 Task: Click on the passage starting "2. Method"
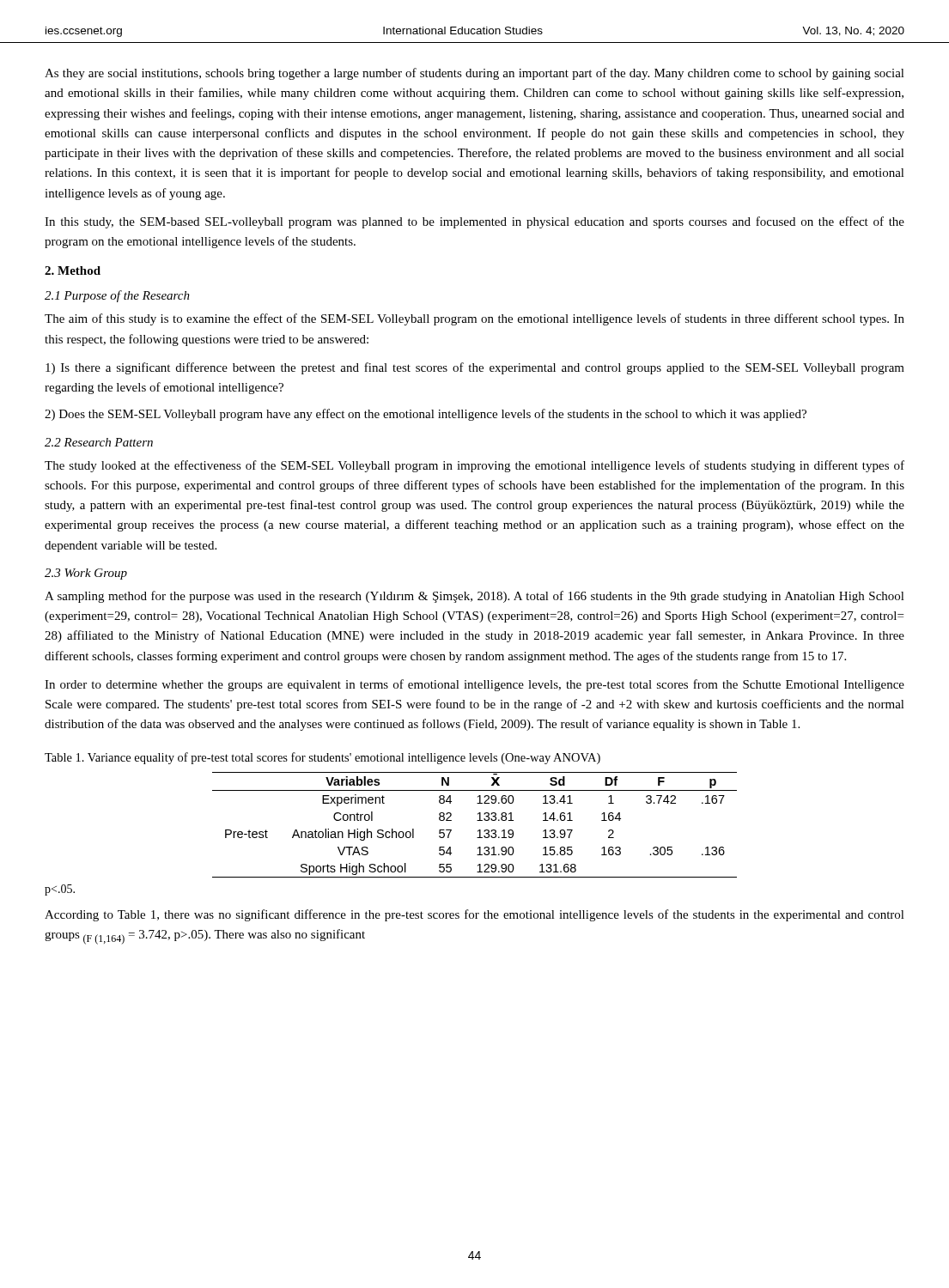pos(73,271)
